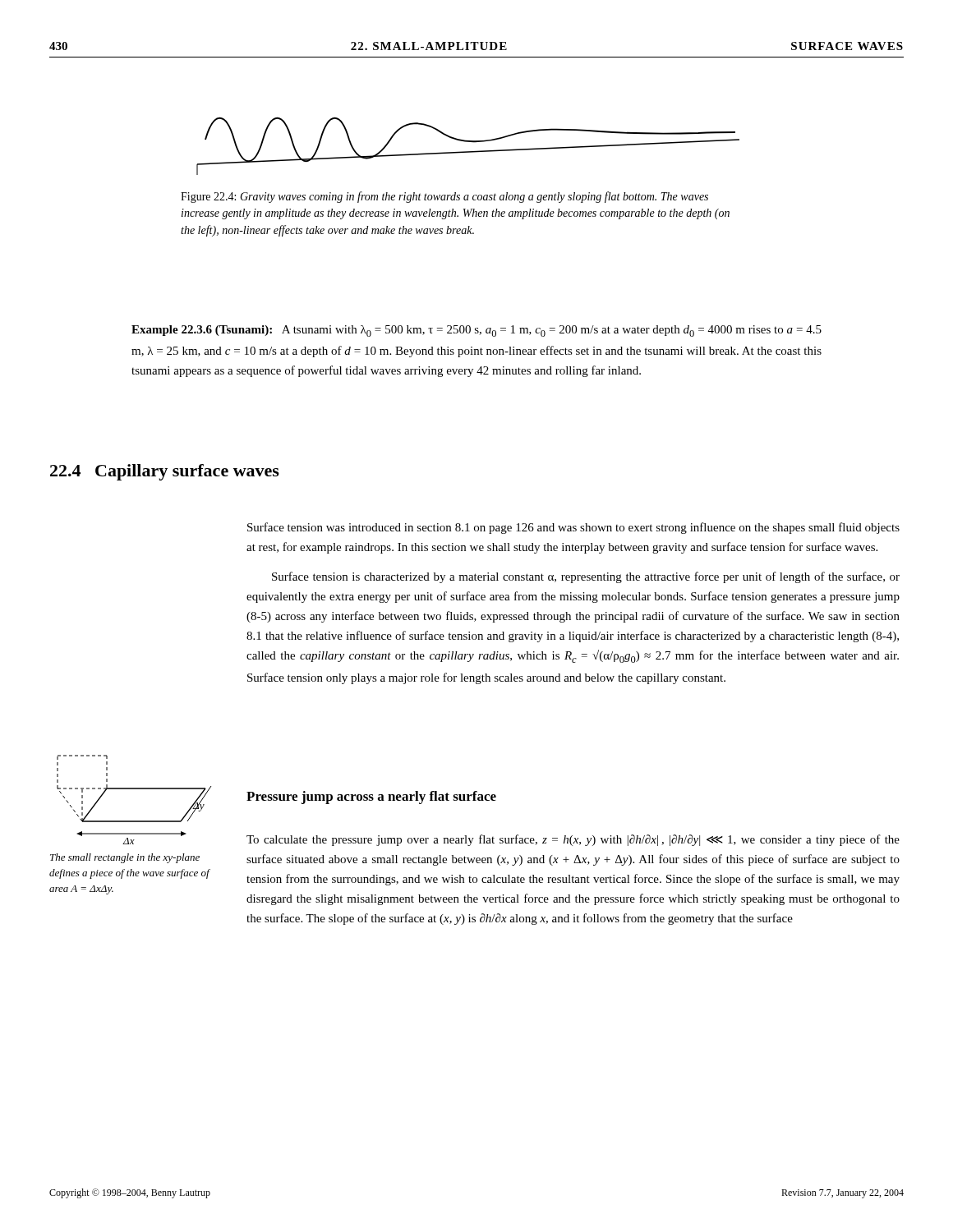
Task: Select the text block starting "The small rectangle in the xy-plane"
Action: tap(129, 873)
